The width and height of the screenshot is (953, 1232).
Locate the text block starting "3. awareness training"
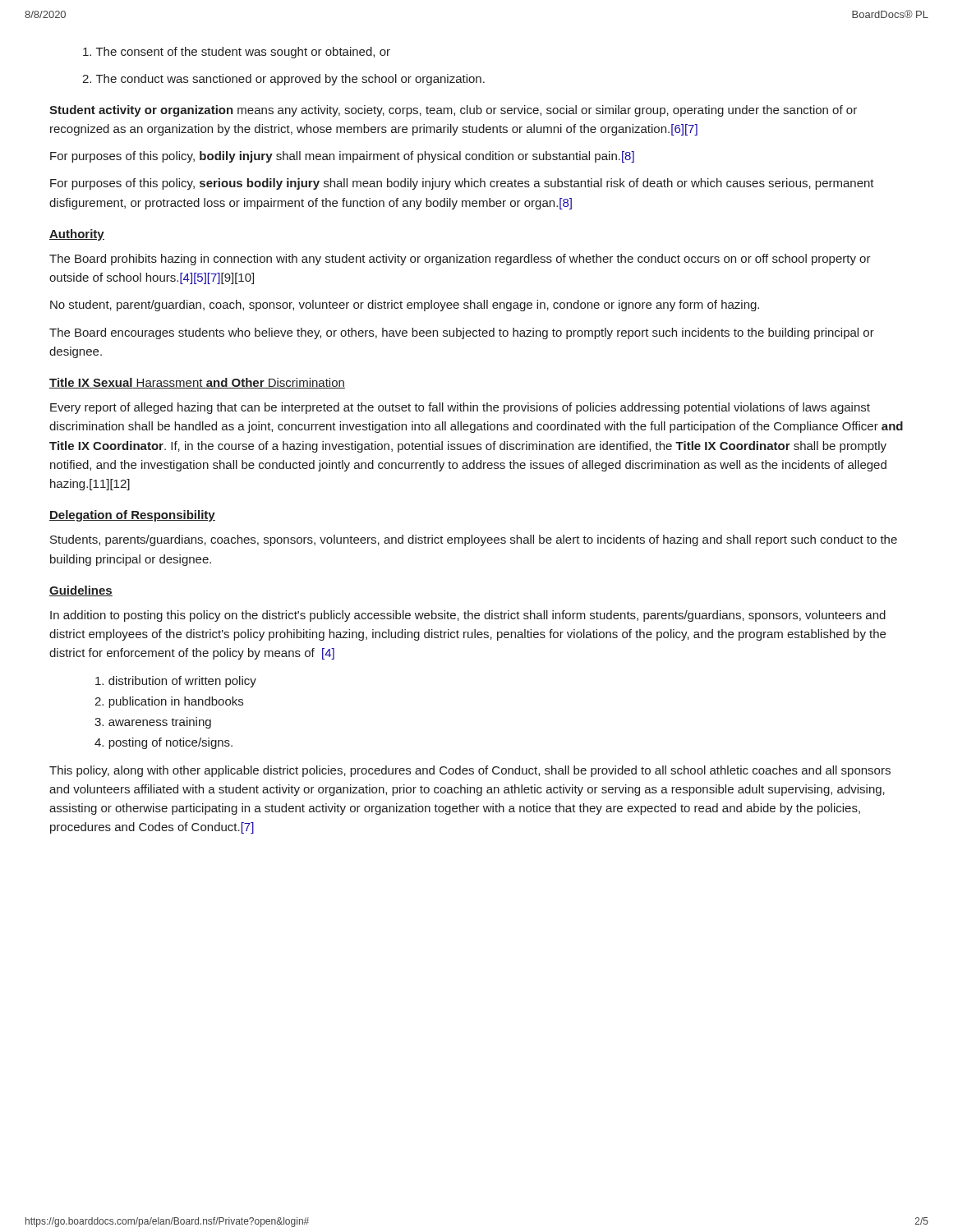(153, 722)
